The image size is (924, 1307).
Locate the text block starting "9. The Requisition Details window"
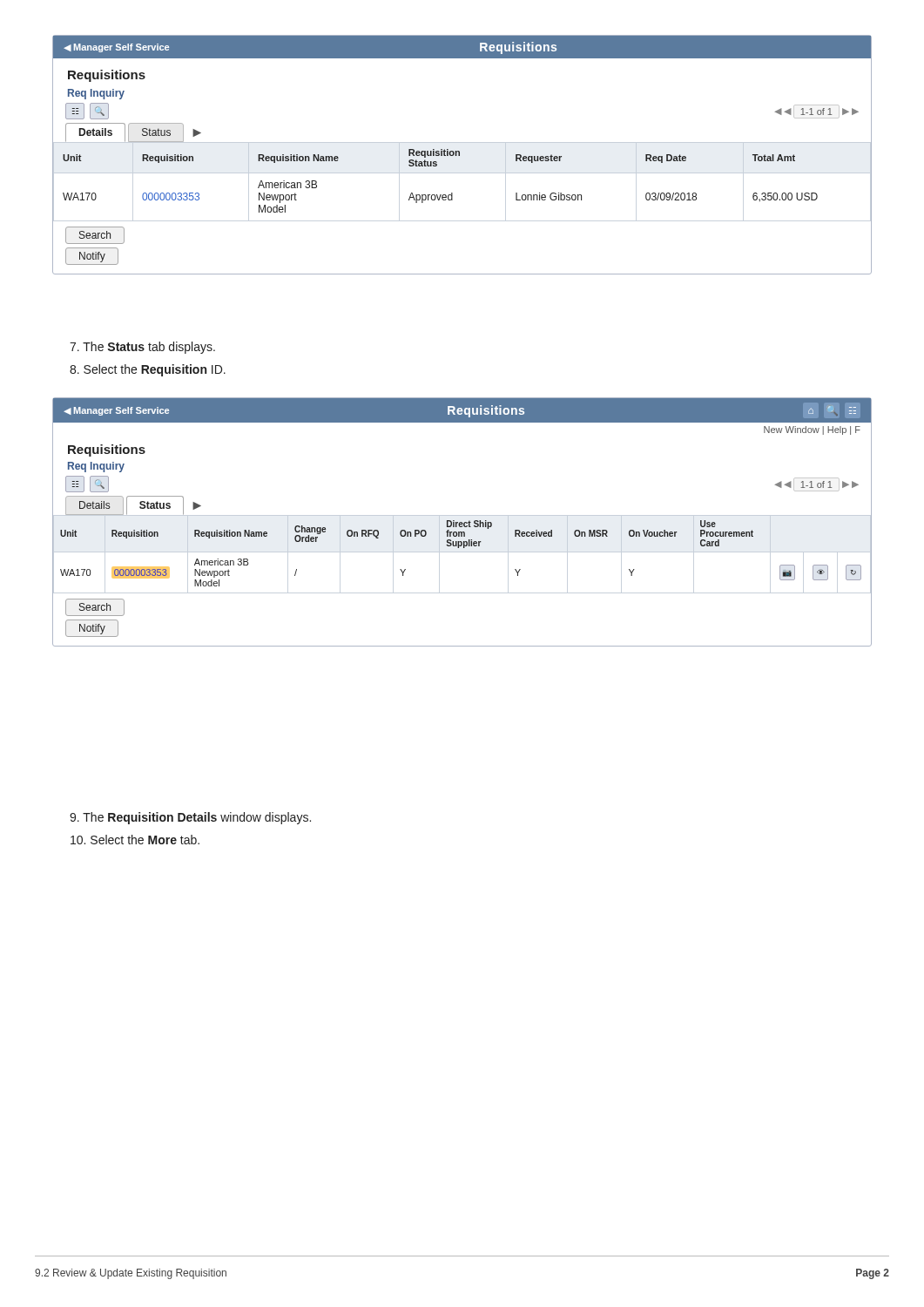[x=191, y=817]
